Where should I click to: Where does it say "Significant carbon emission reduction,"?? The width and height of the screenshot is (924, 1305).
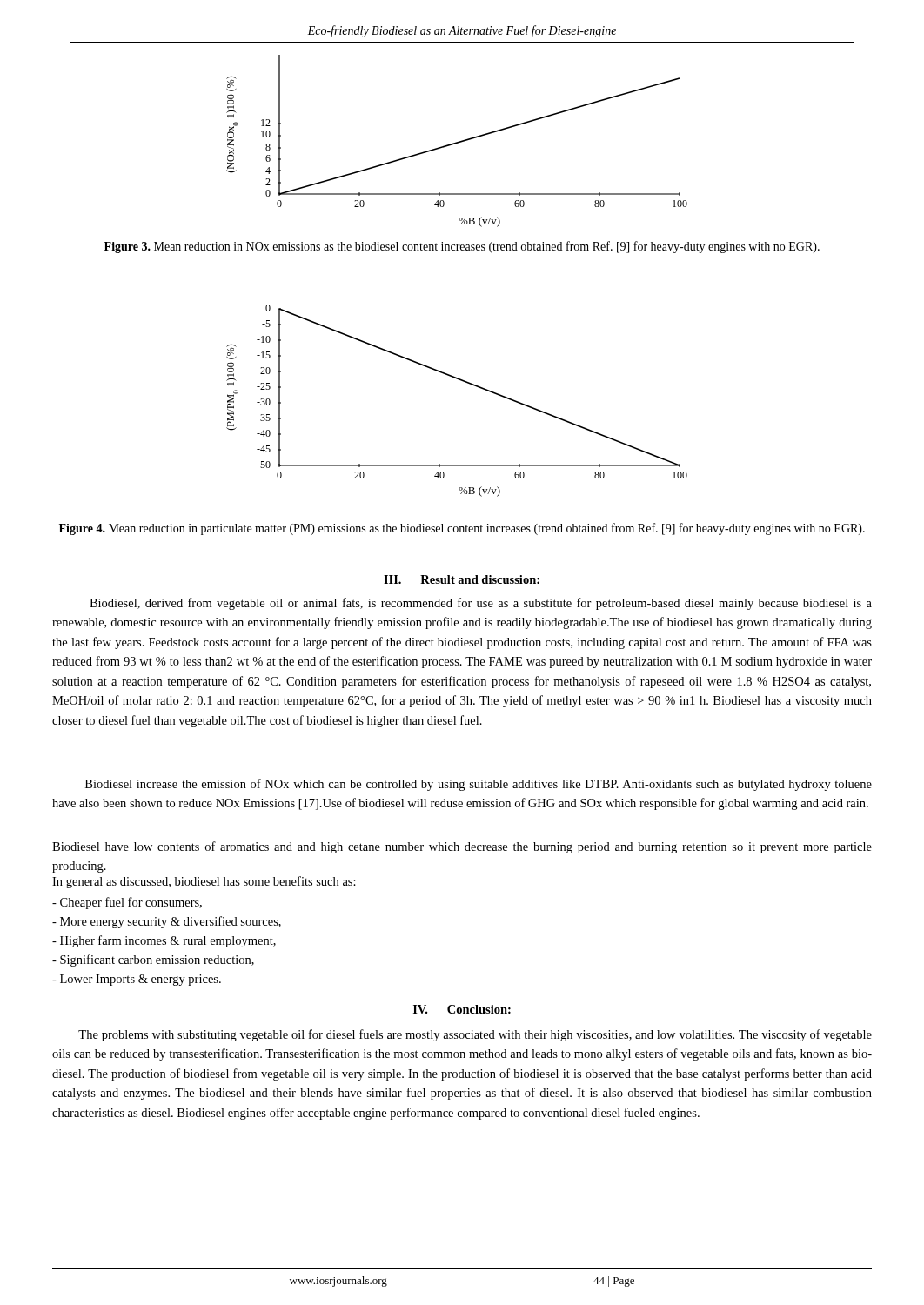click(x=153, y=960)
